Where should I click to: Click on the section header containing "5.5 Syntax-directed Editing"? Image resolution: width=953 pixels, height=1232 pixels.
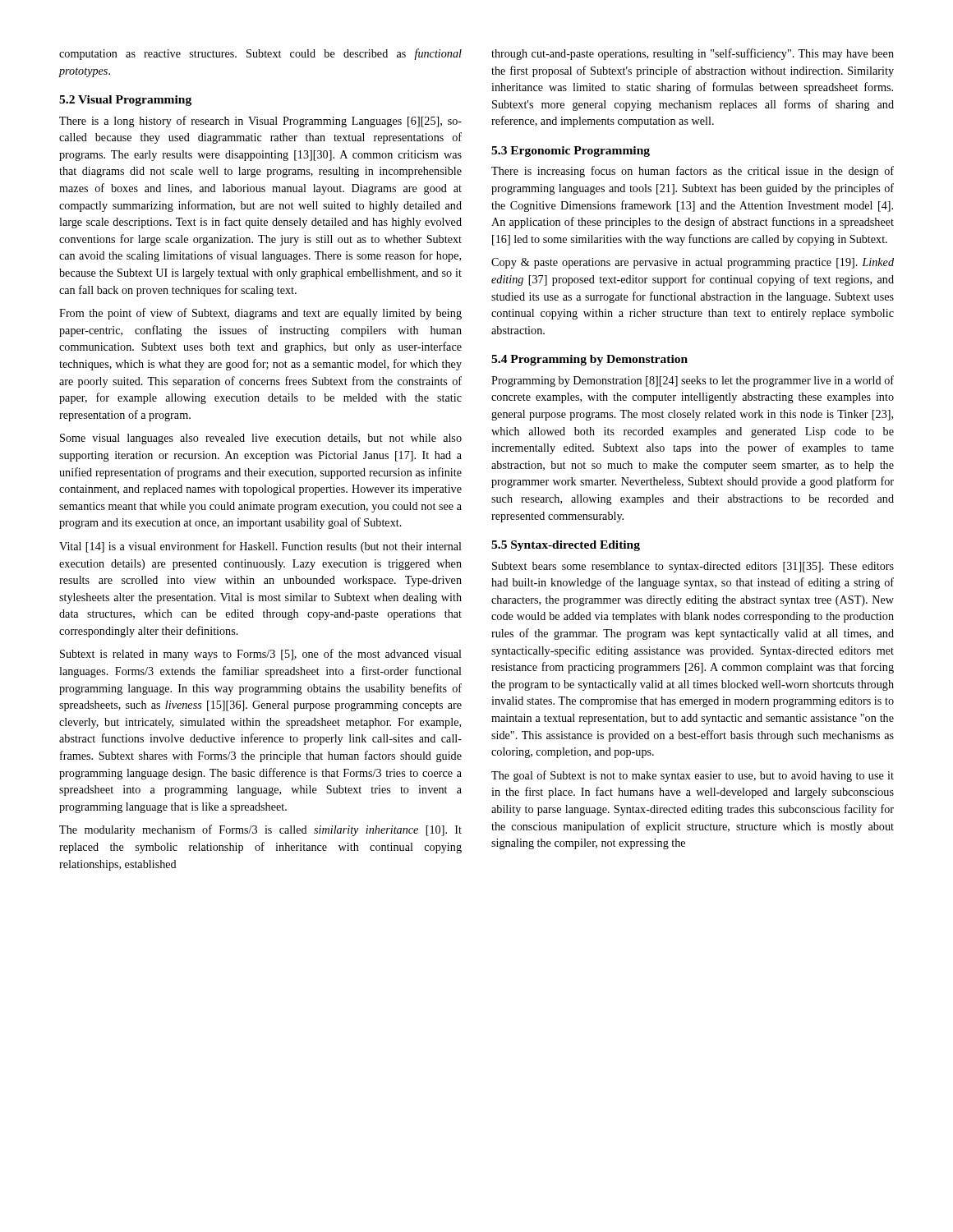pos(566,544)
